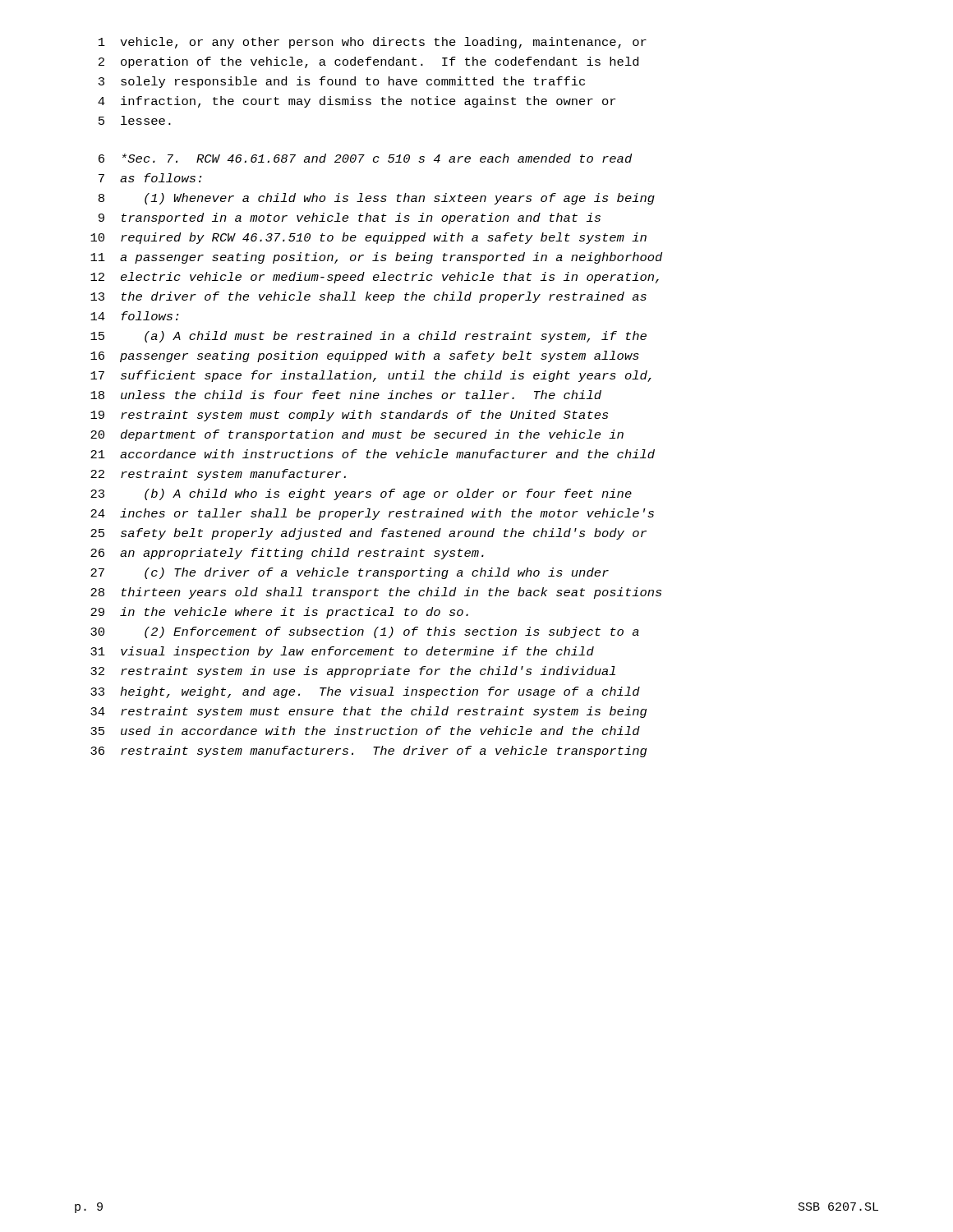The image size is (953, 1232).
Task: Navigate to the block starting "5 lessee."
Action: (135, 120)
